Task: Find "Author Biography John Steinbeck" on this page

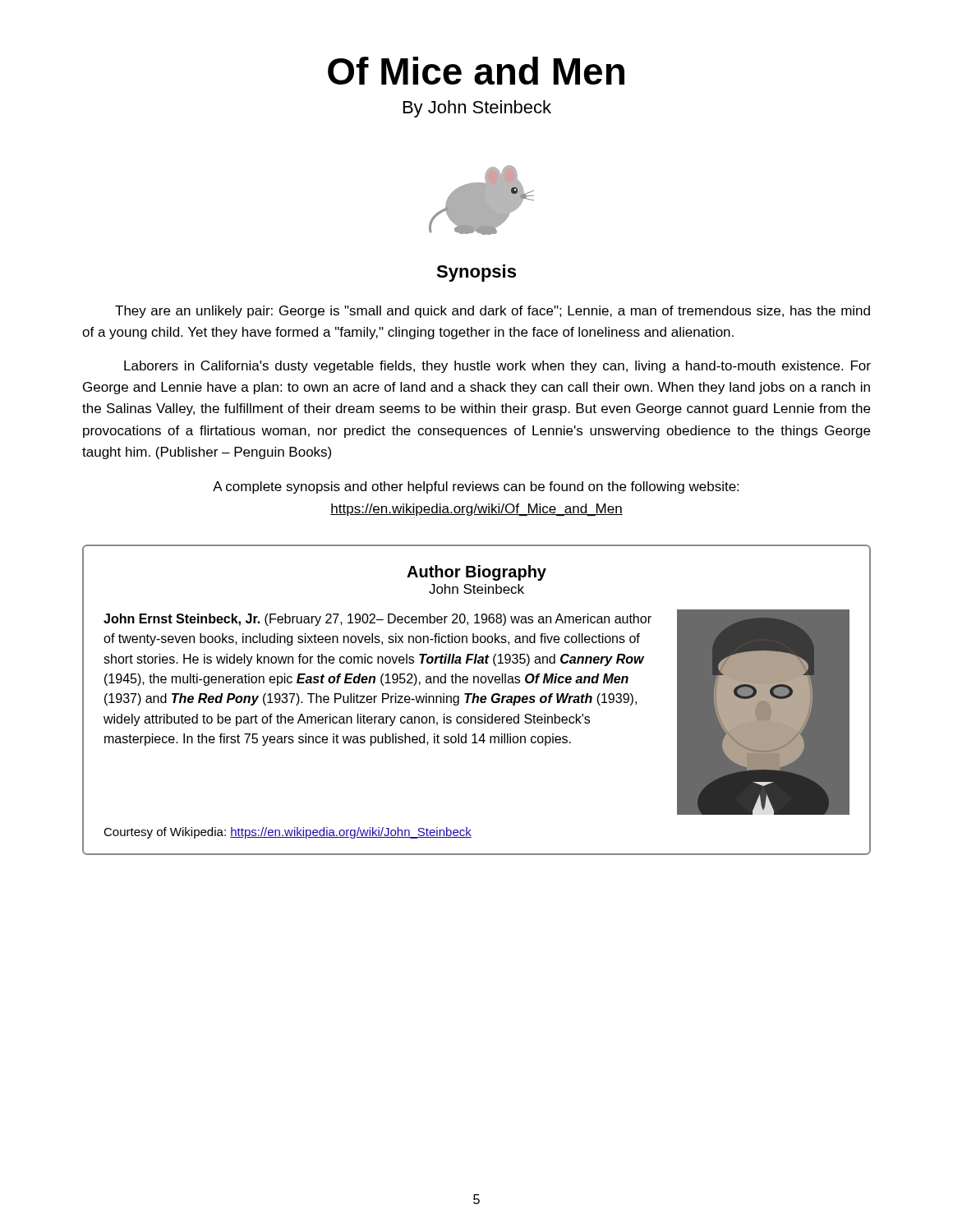Action: tap(476, 580)
